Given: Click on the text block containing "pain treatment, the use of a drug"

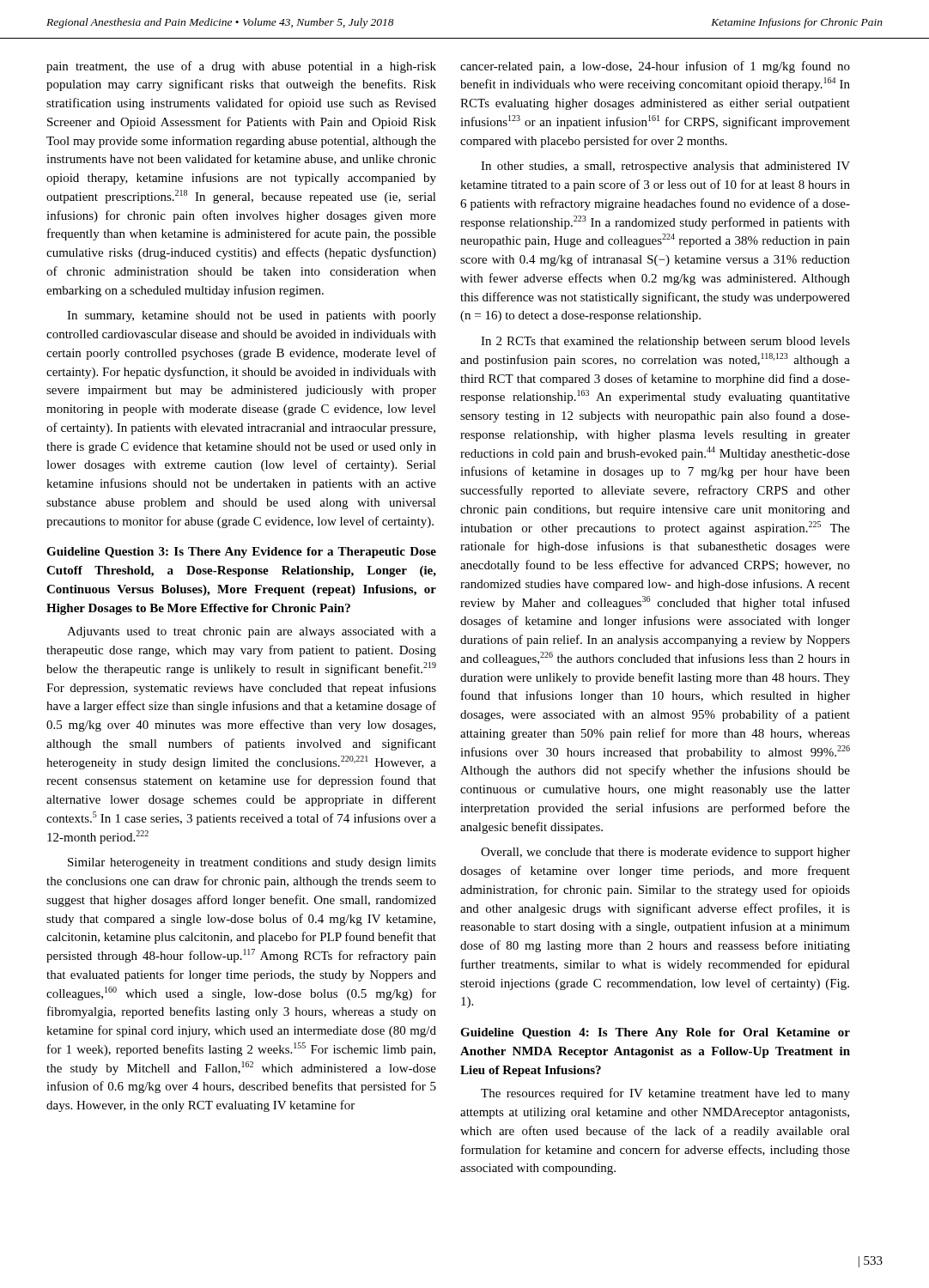Looking at the screenshot, I should pos(241,179).
